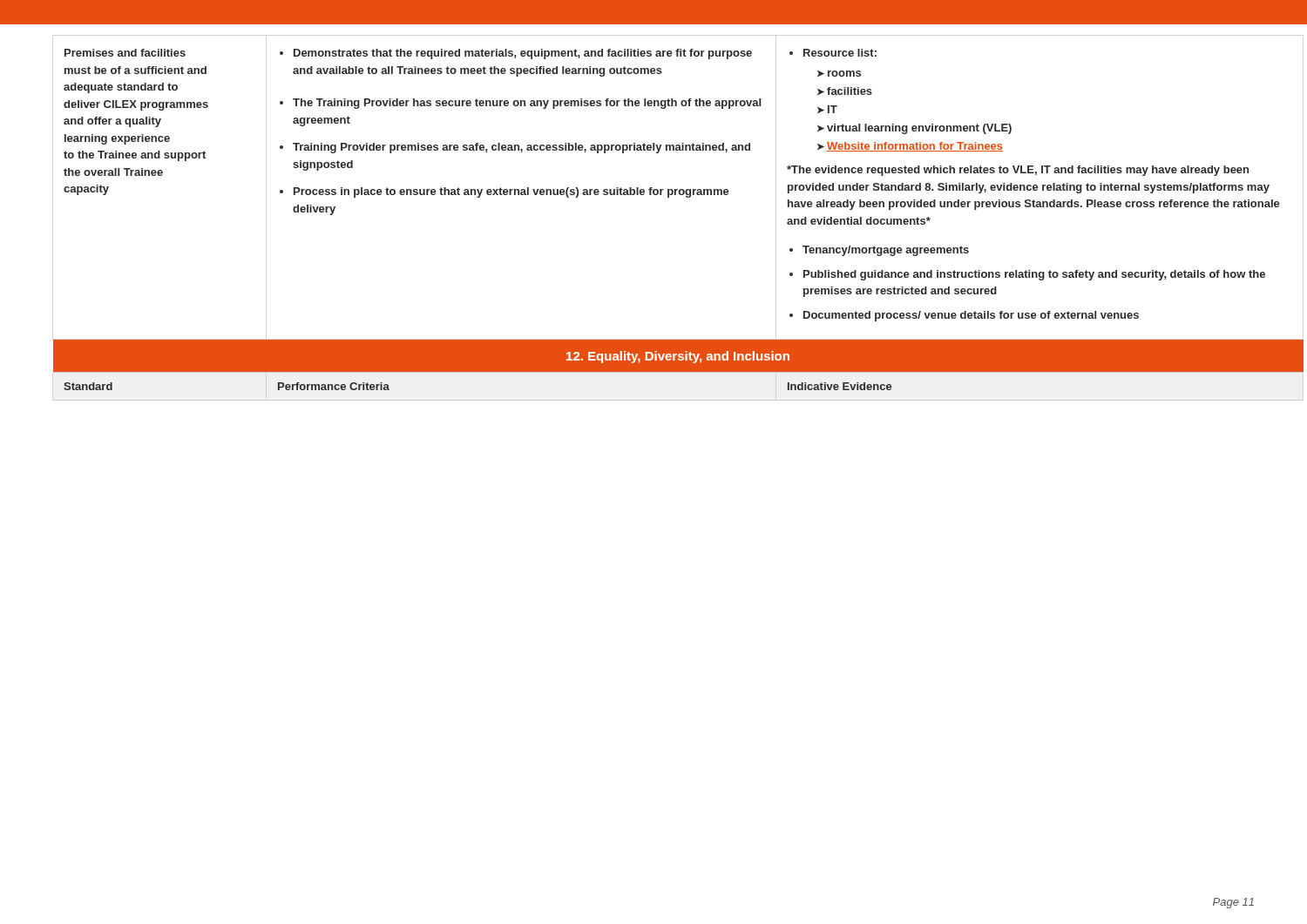
Task: Point to "12. Equality, Diversity, and Inclusion"
Action: [x=678, y=356]
